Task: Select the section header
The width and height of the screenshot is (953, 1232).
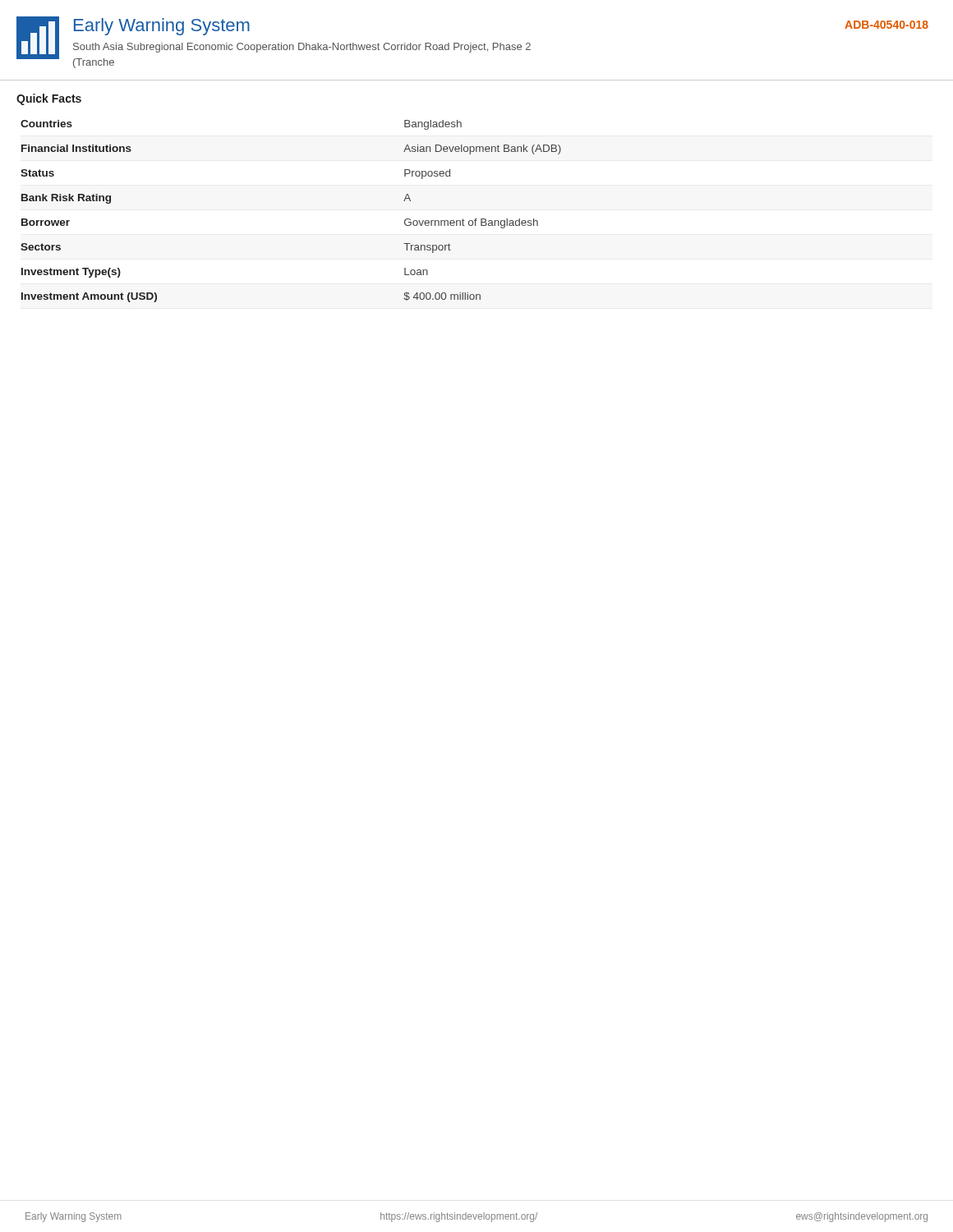Action: (49, 98)
